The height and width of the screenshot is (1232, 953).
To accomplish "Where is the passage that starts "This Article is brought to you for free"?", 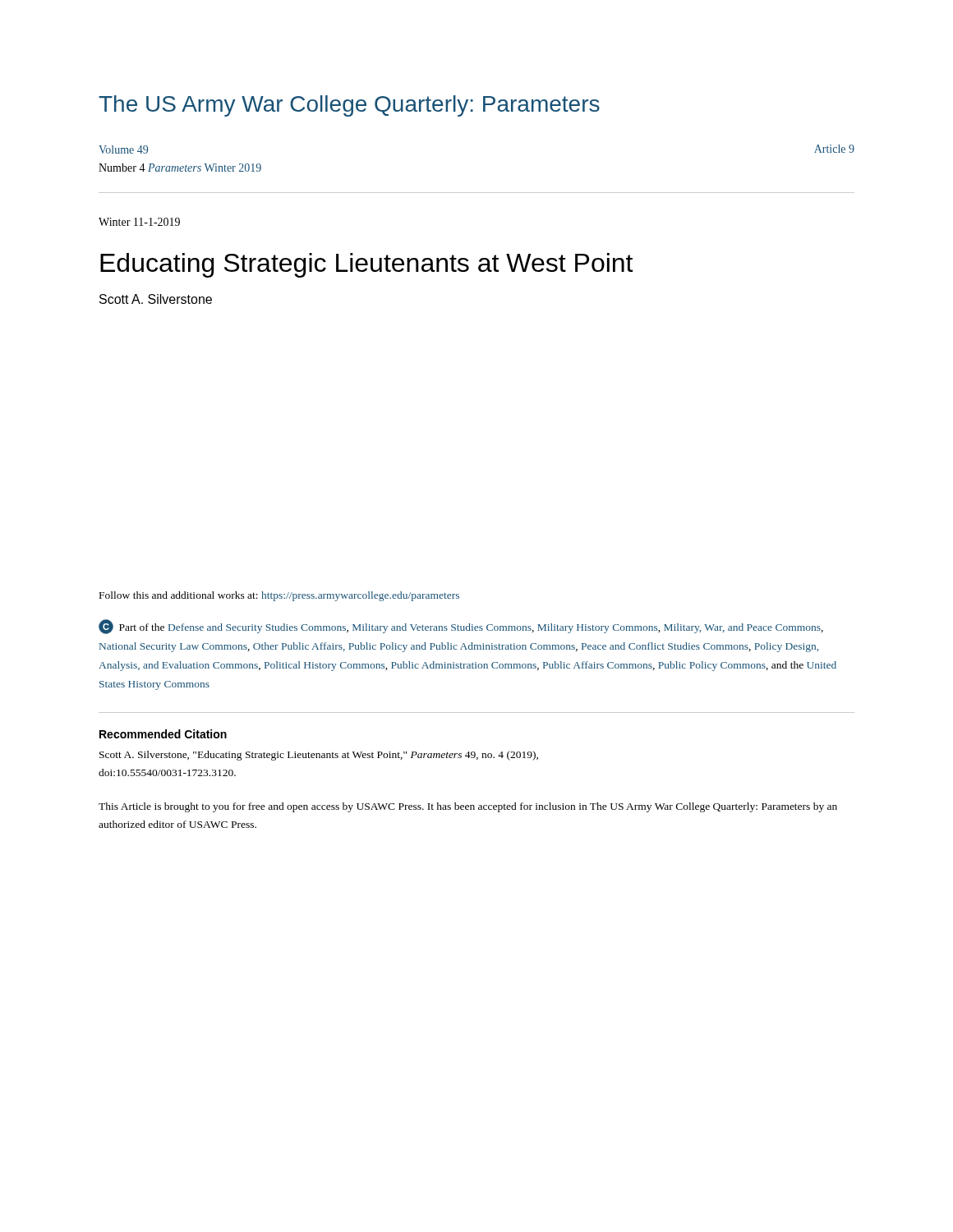I will 468,815.
